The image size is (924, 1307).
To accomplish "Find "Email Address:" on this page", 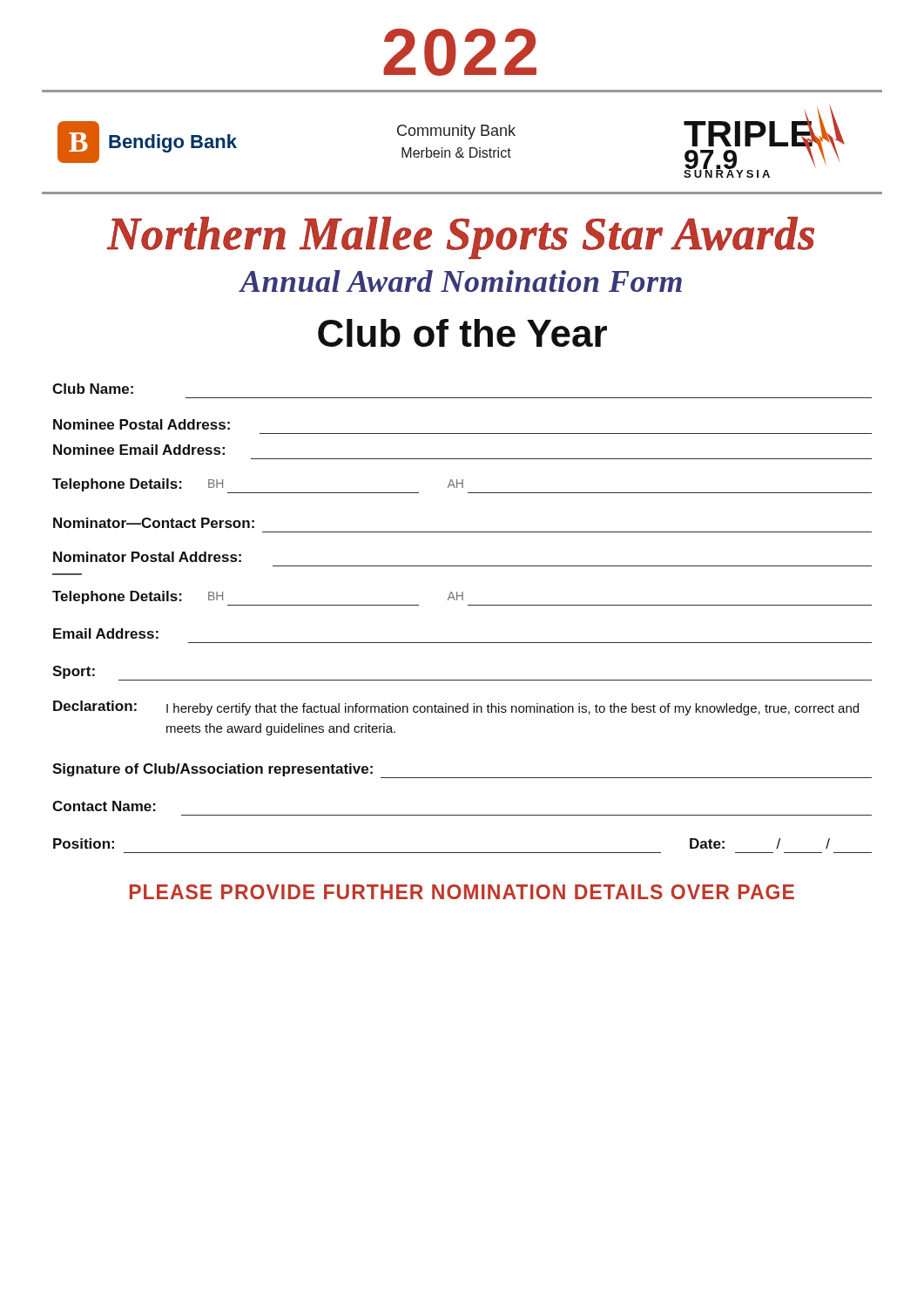I will click(x=462, y=632).
